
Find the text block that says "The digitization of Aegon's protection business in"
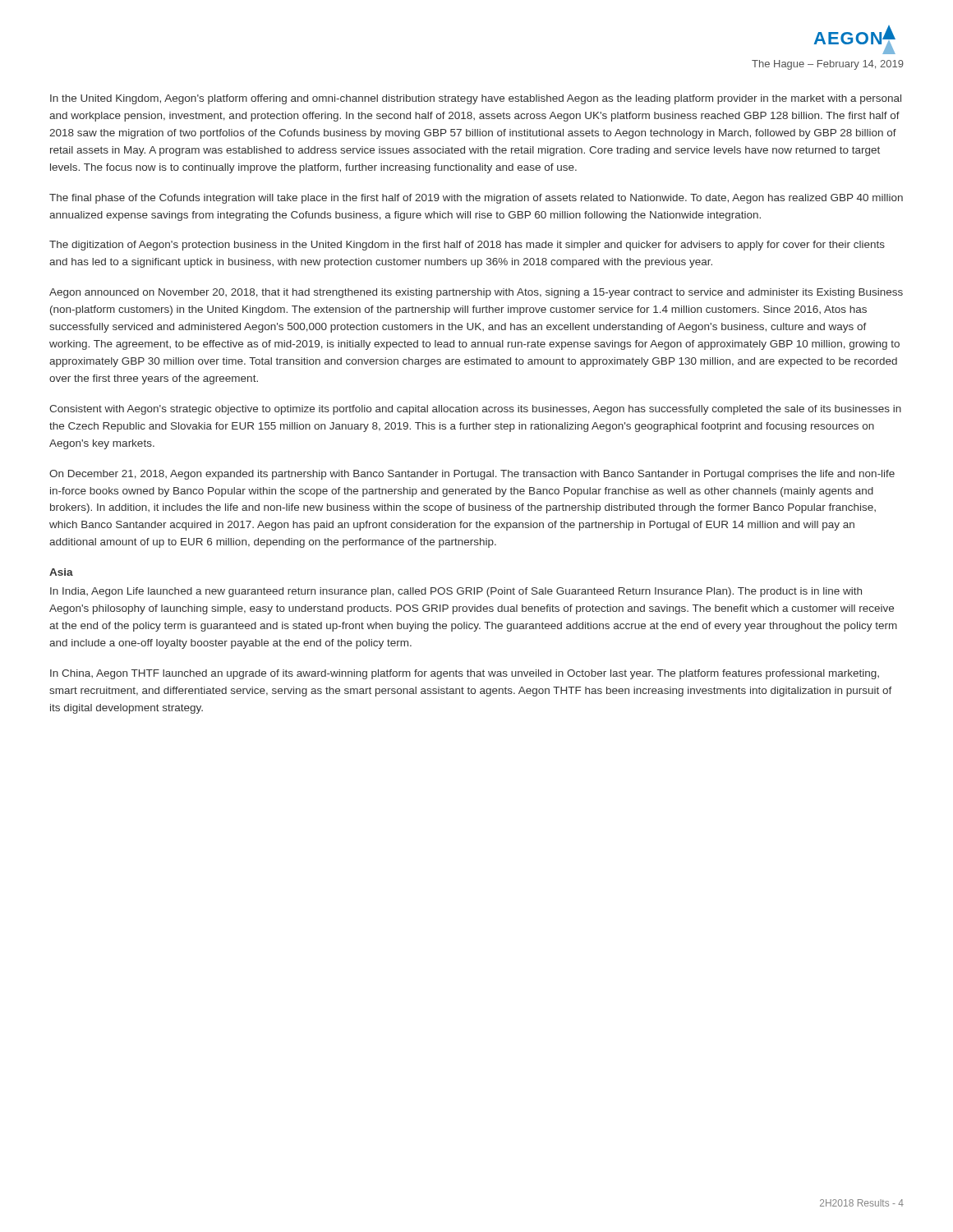(x=467, y=253)
